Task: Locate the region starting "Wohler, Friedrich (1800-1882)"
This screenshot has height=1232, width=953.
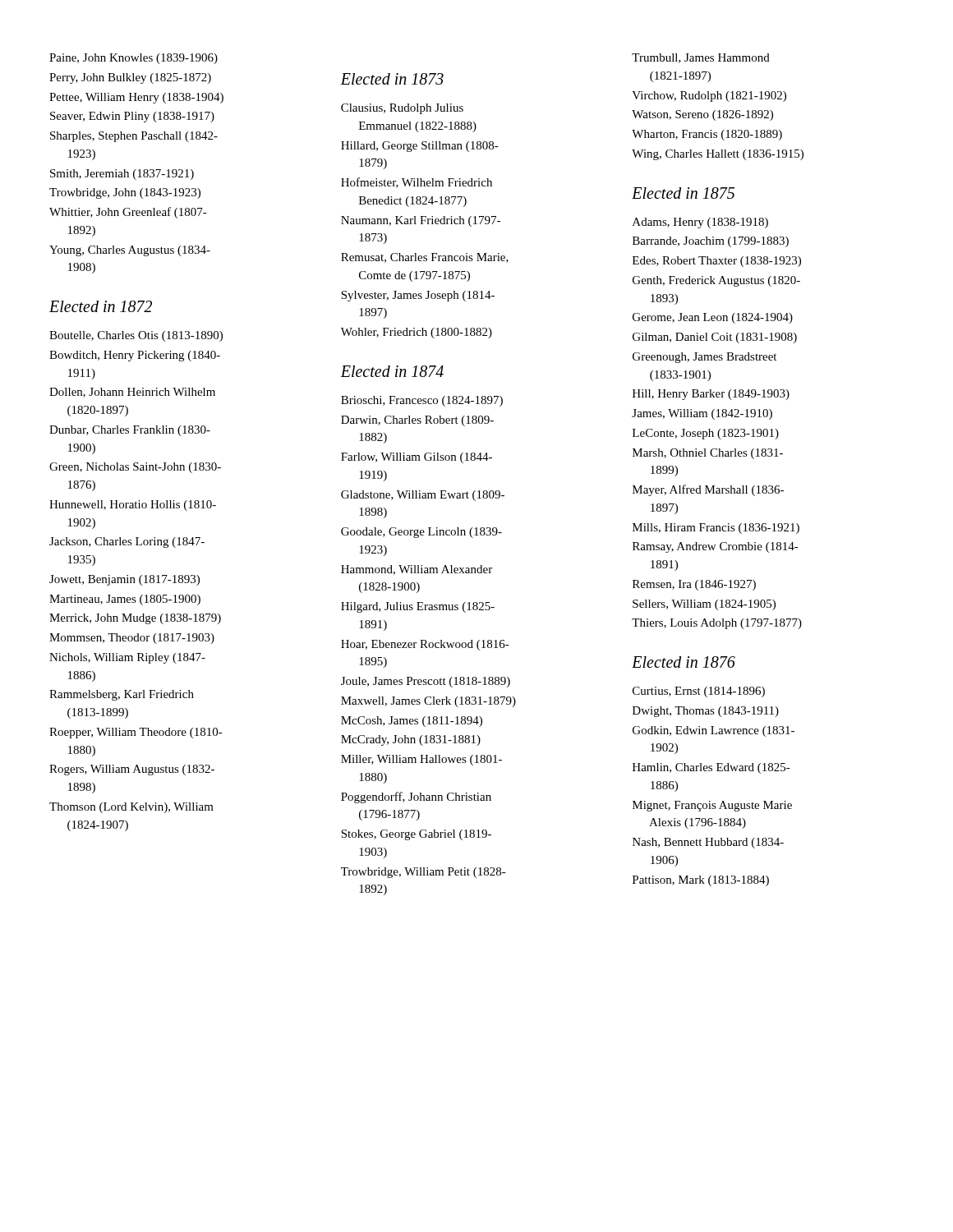Action: pos(416,332)
